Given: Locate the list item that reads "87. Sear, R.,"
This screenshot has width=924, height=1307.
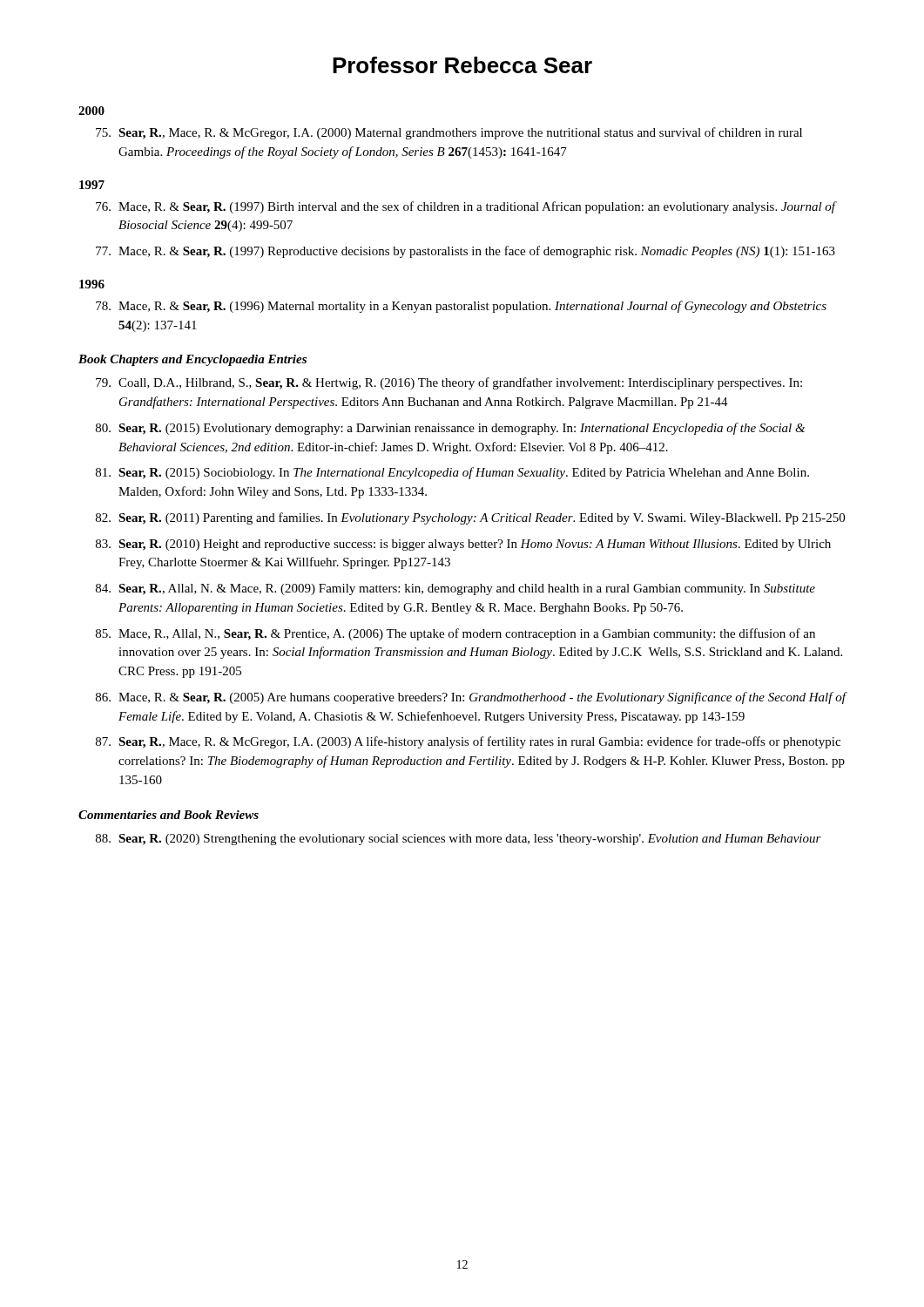Looking at the screenshot, I should coord(462,761).
